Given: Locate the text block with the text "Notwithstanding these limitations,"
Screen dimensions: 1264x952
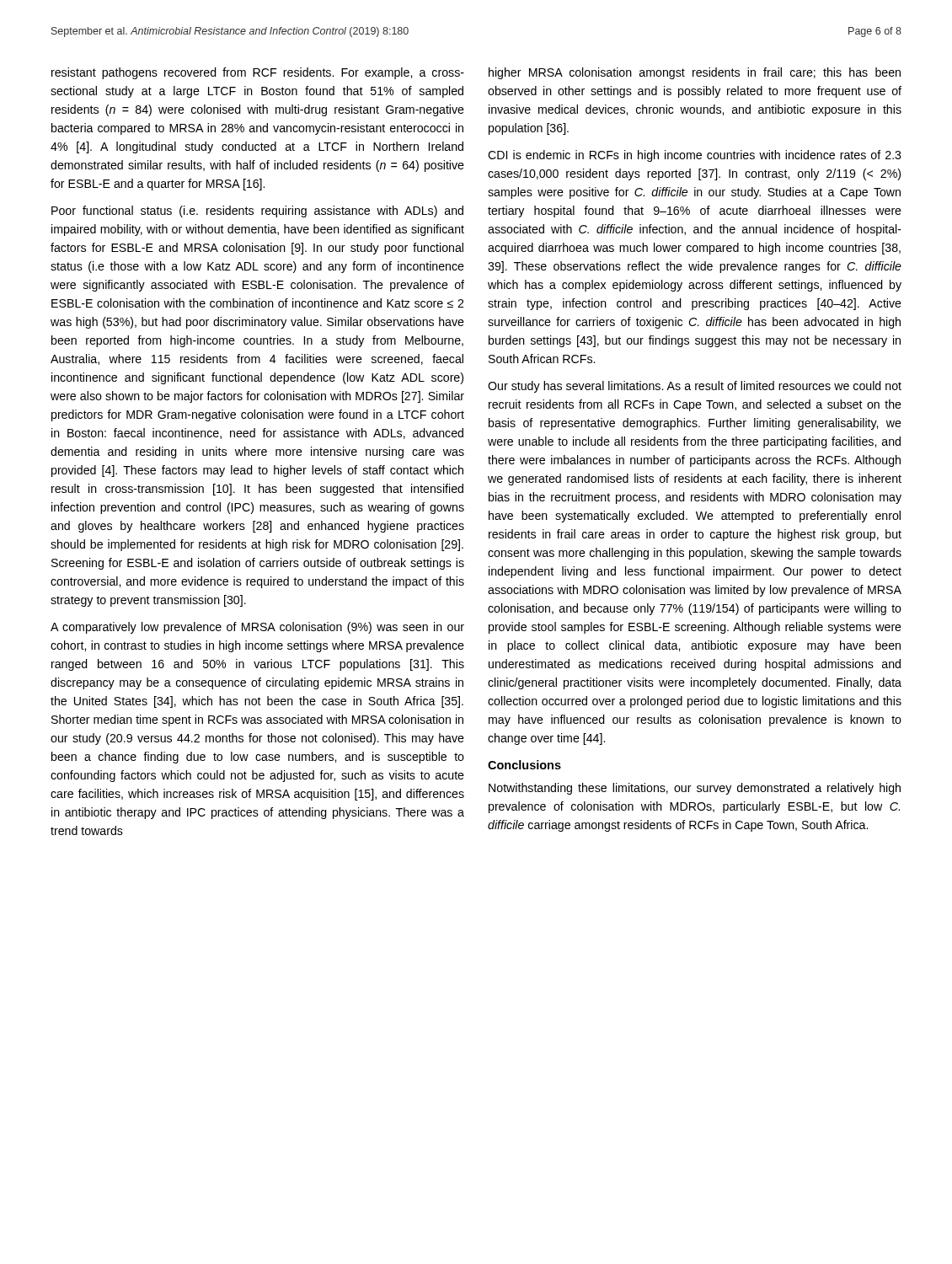Looking at the screenshot, I should point(695,806).
